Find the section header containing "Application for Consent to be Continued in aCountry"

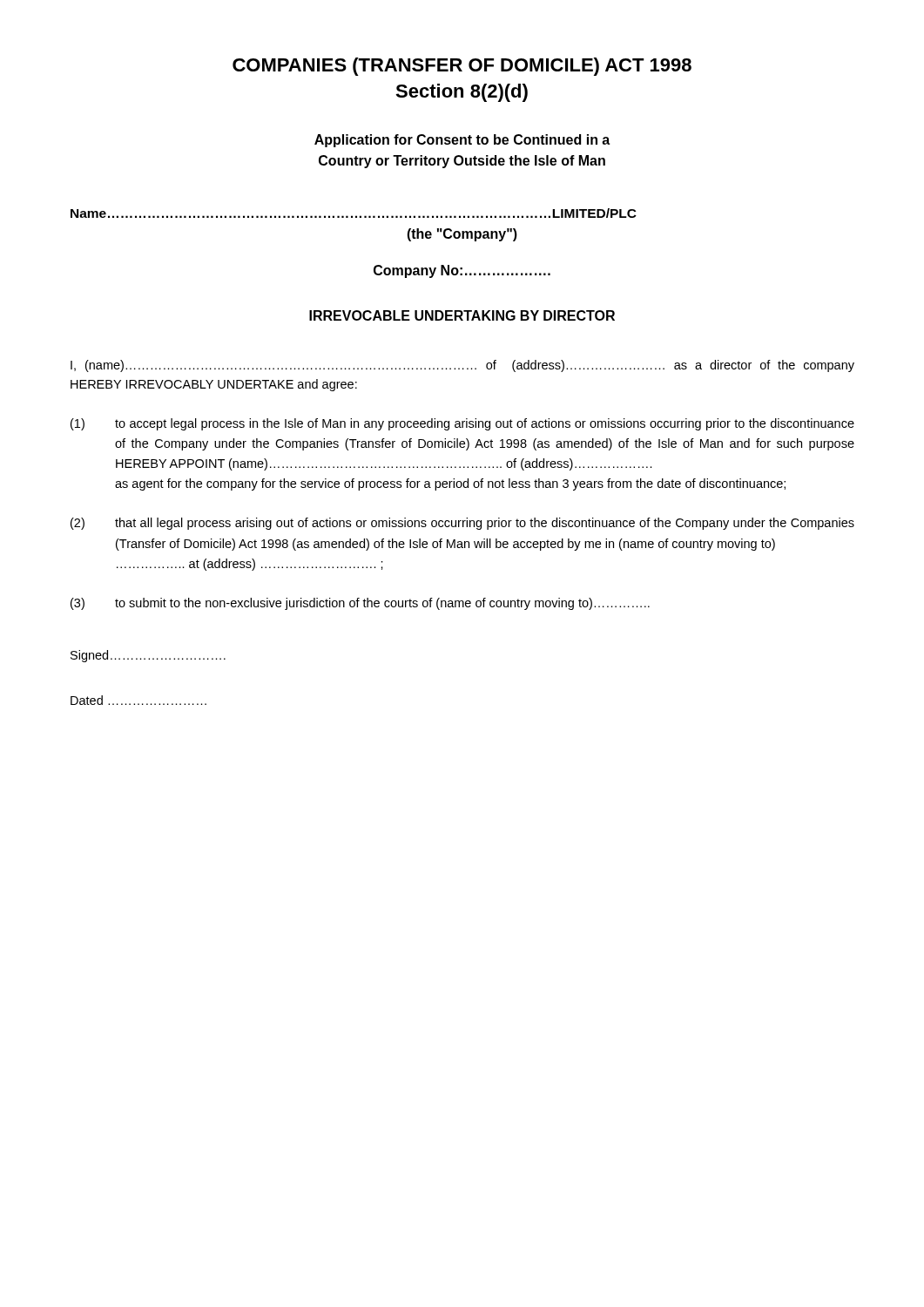click(x=462, y=150)
